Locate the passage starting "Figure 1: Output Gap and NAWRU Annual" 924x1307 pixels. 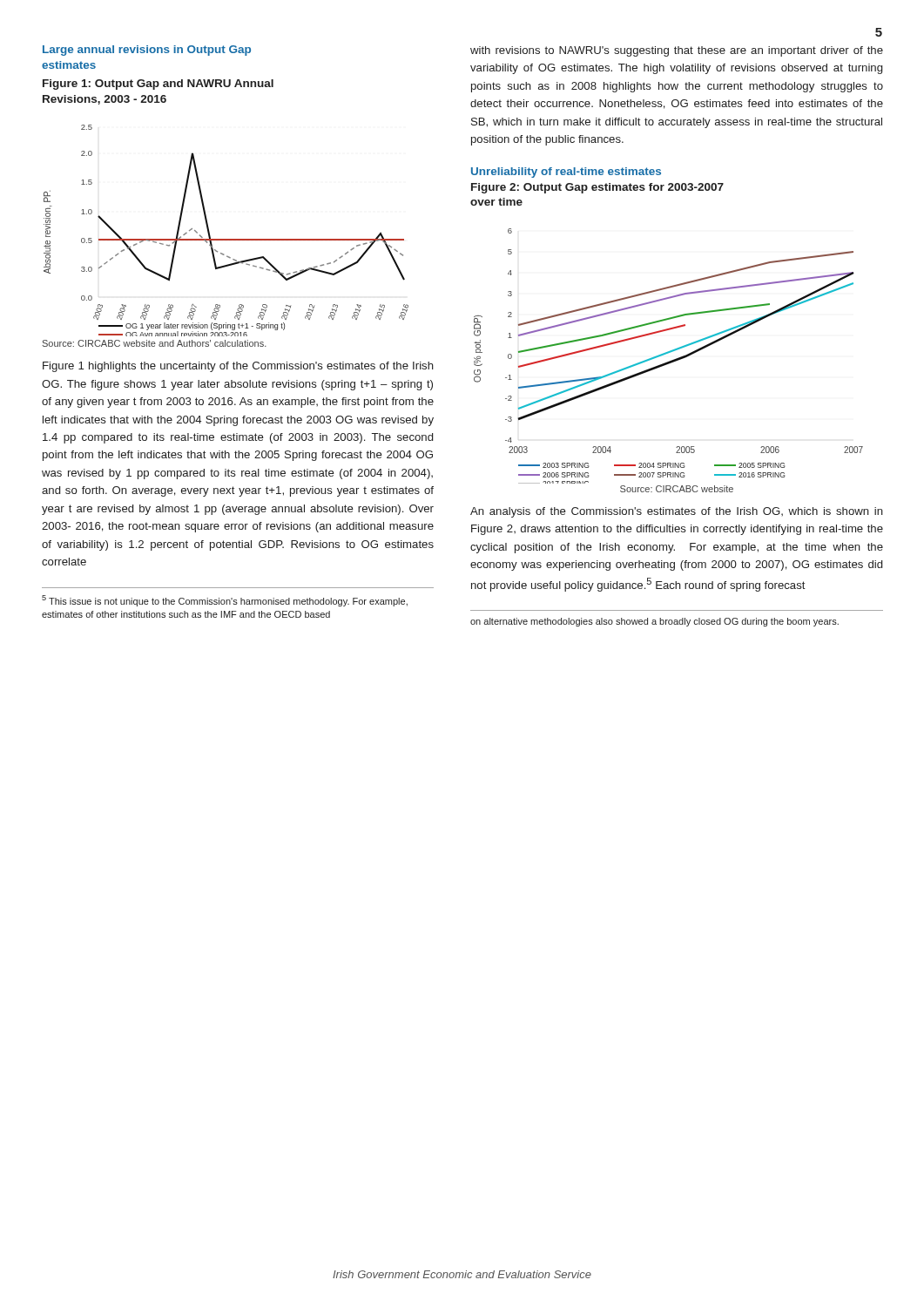[158, 91]
